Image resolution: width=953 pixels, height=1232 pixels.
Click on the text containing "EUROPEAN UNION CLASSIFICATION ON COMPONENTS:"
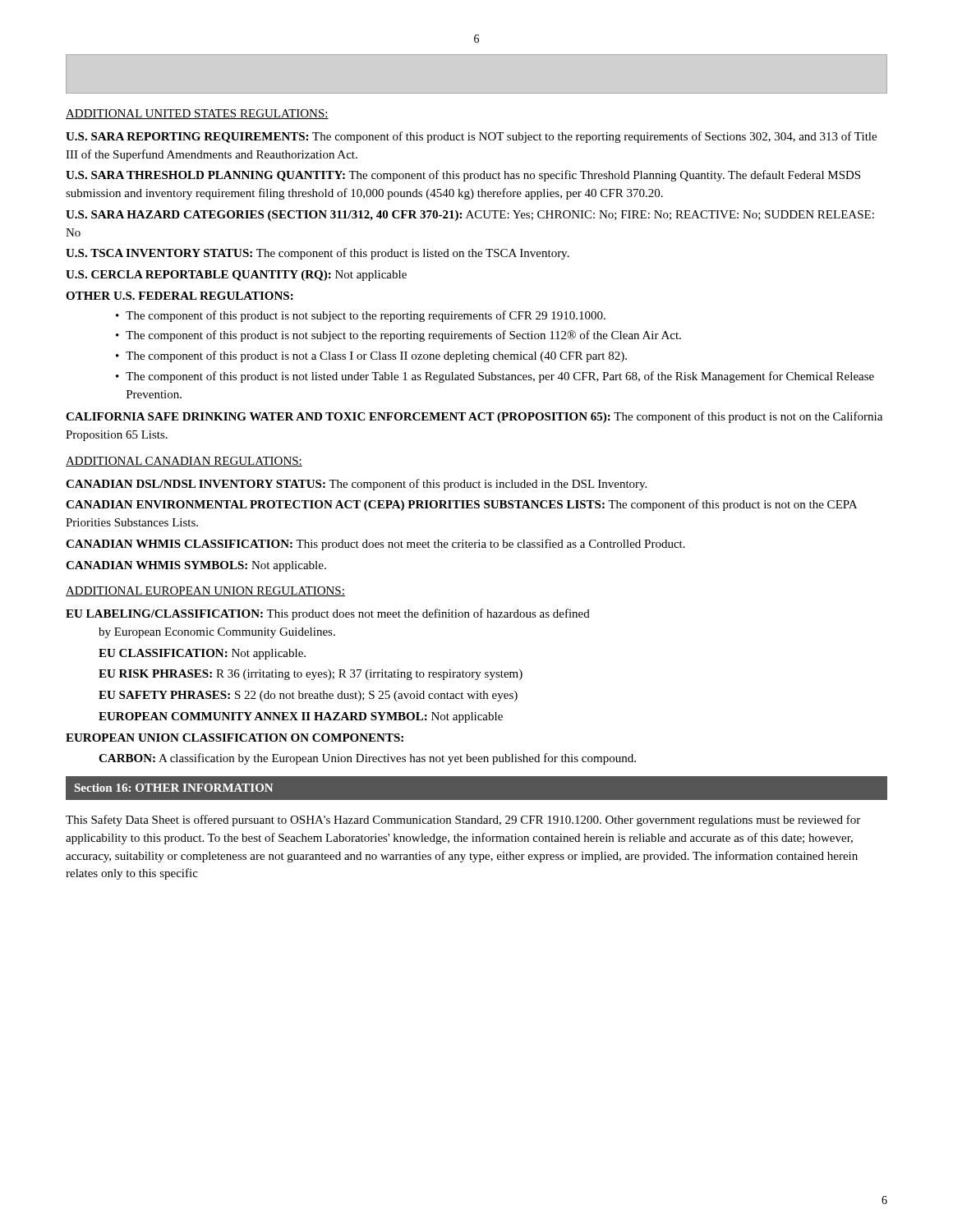[x=235, y=737]
